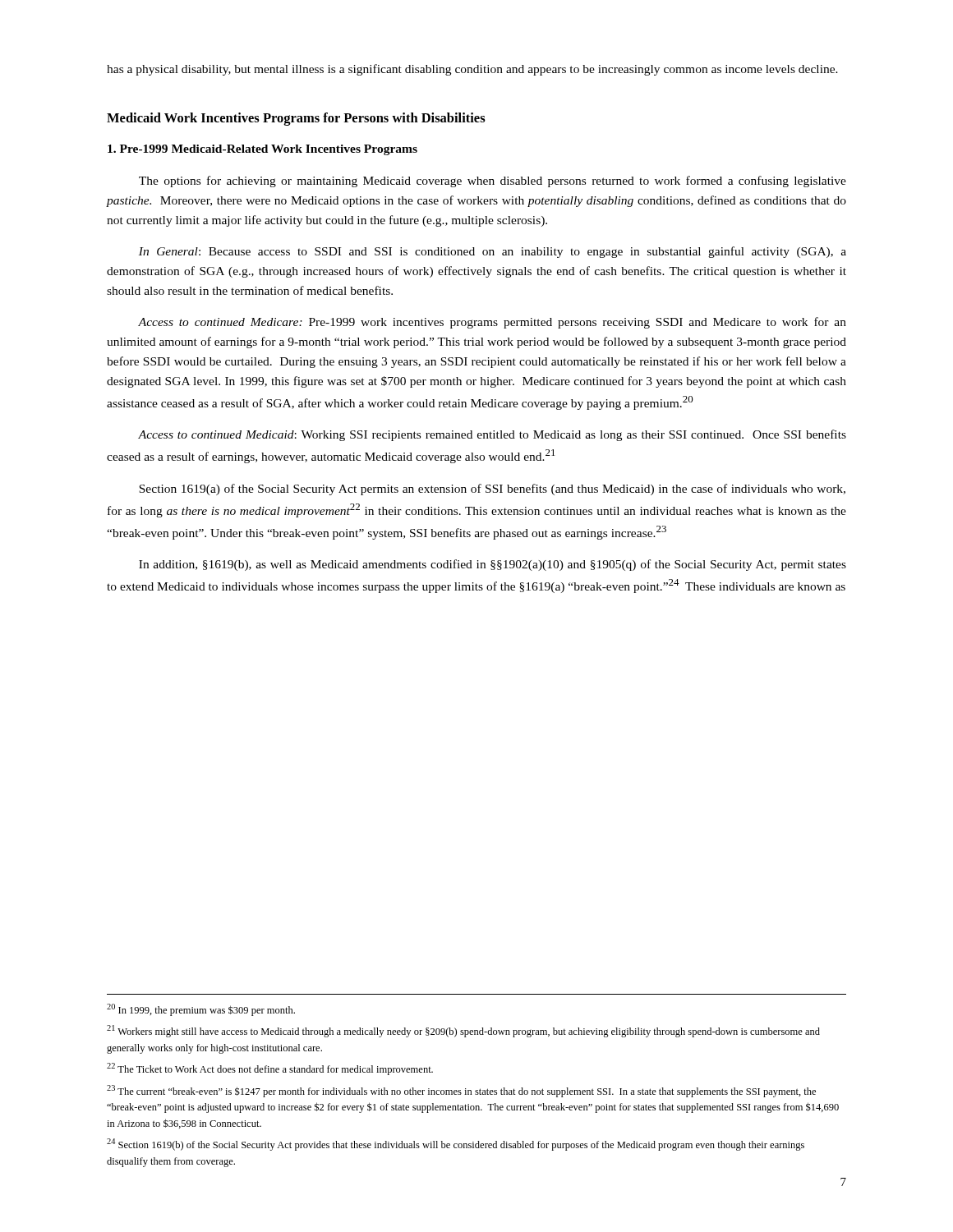Locate the text block containing "In General: Because access to SSDI and"

(x=476, y=271)
